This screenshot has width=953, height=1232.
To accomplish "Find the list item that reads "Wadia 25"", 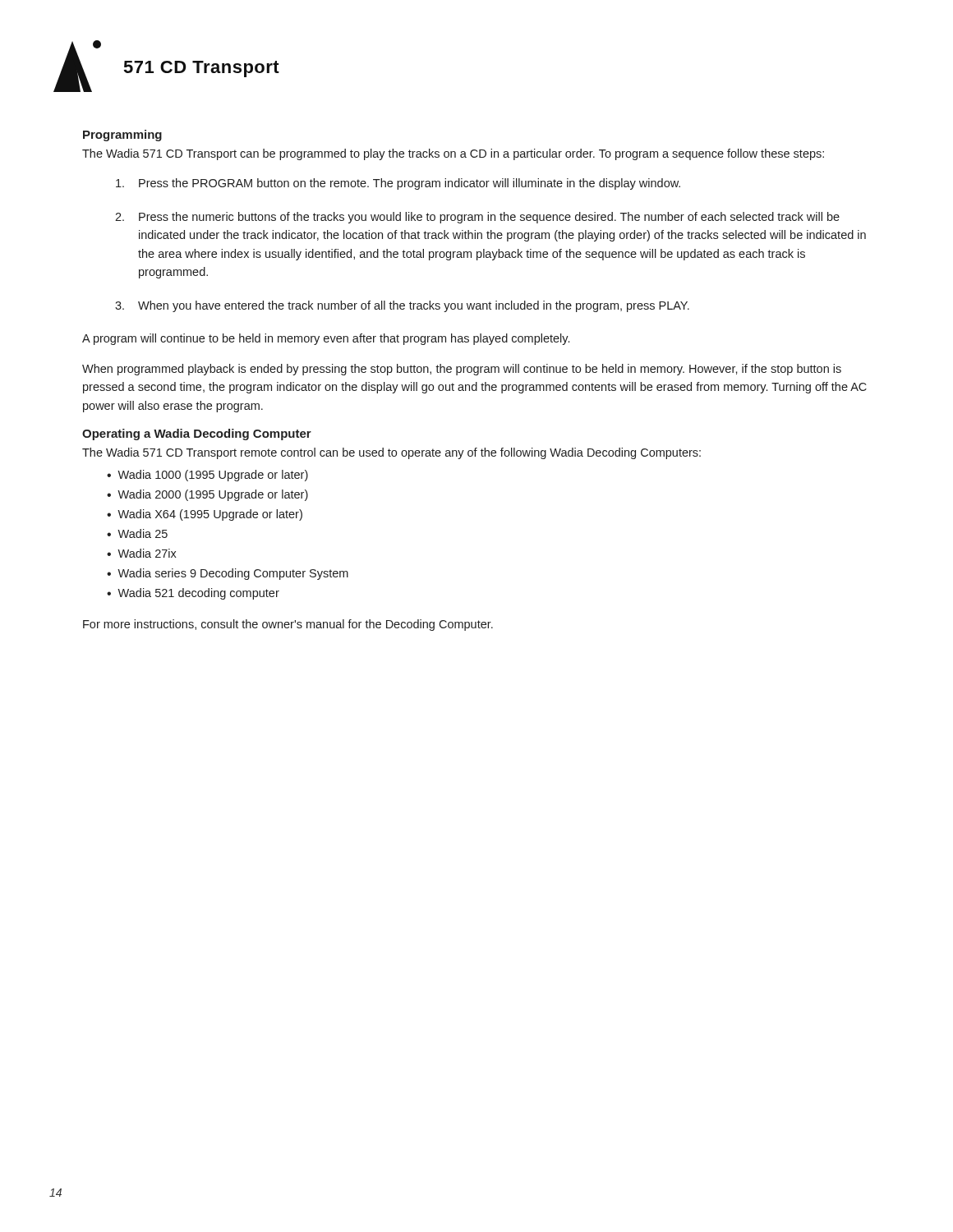I will tap(143, 534).
